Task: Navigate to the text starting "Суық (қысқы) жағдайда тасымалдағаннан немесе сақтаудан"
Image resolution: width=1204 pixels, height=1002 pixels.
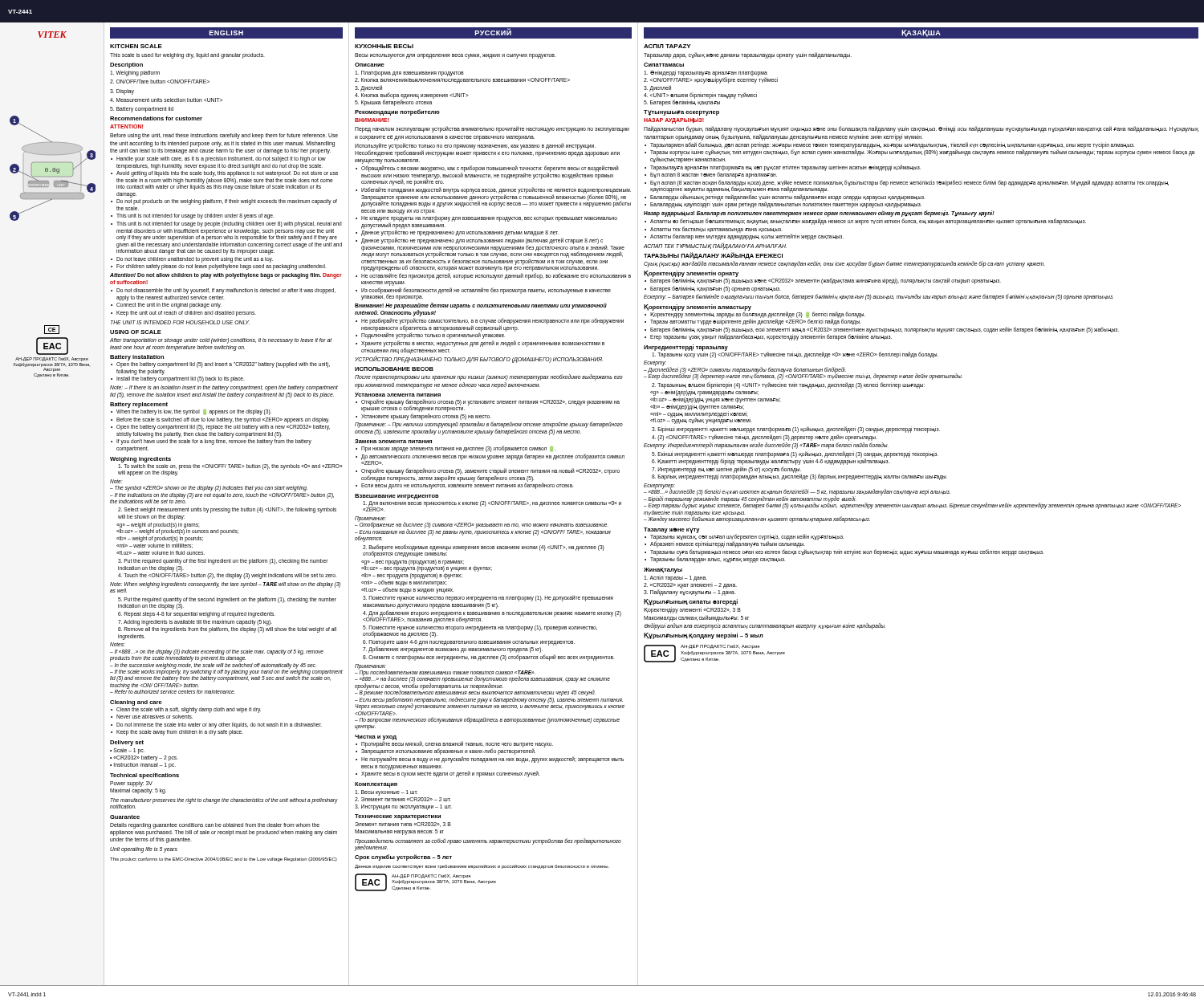Action: pyautogui.click(x=845, y=264)
